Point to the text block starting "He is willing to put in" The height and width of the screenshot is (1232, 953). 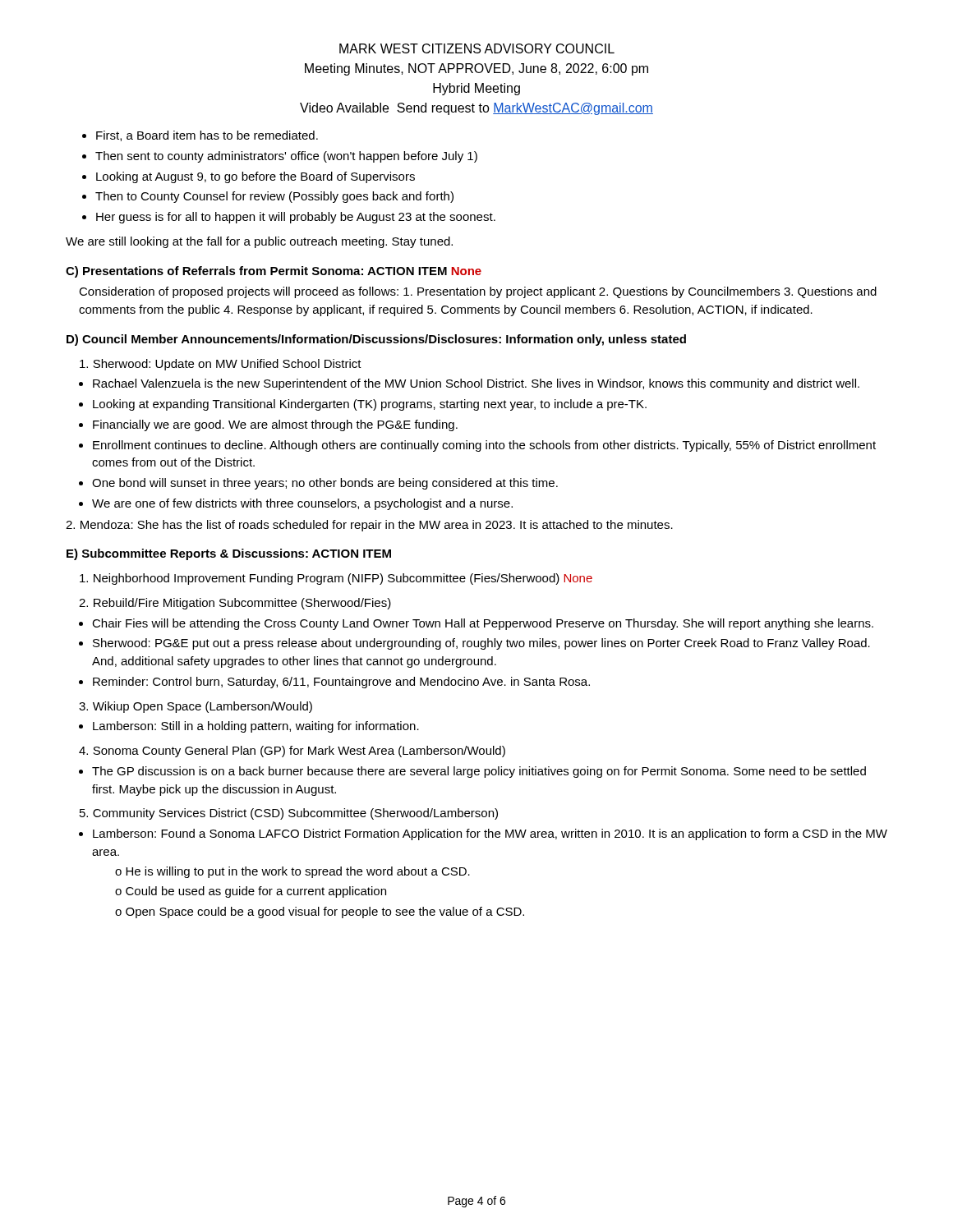click(x=298, y=871)
